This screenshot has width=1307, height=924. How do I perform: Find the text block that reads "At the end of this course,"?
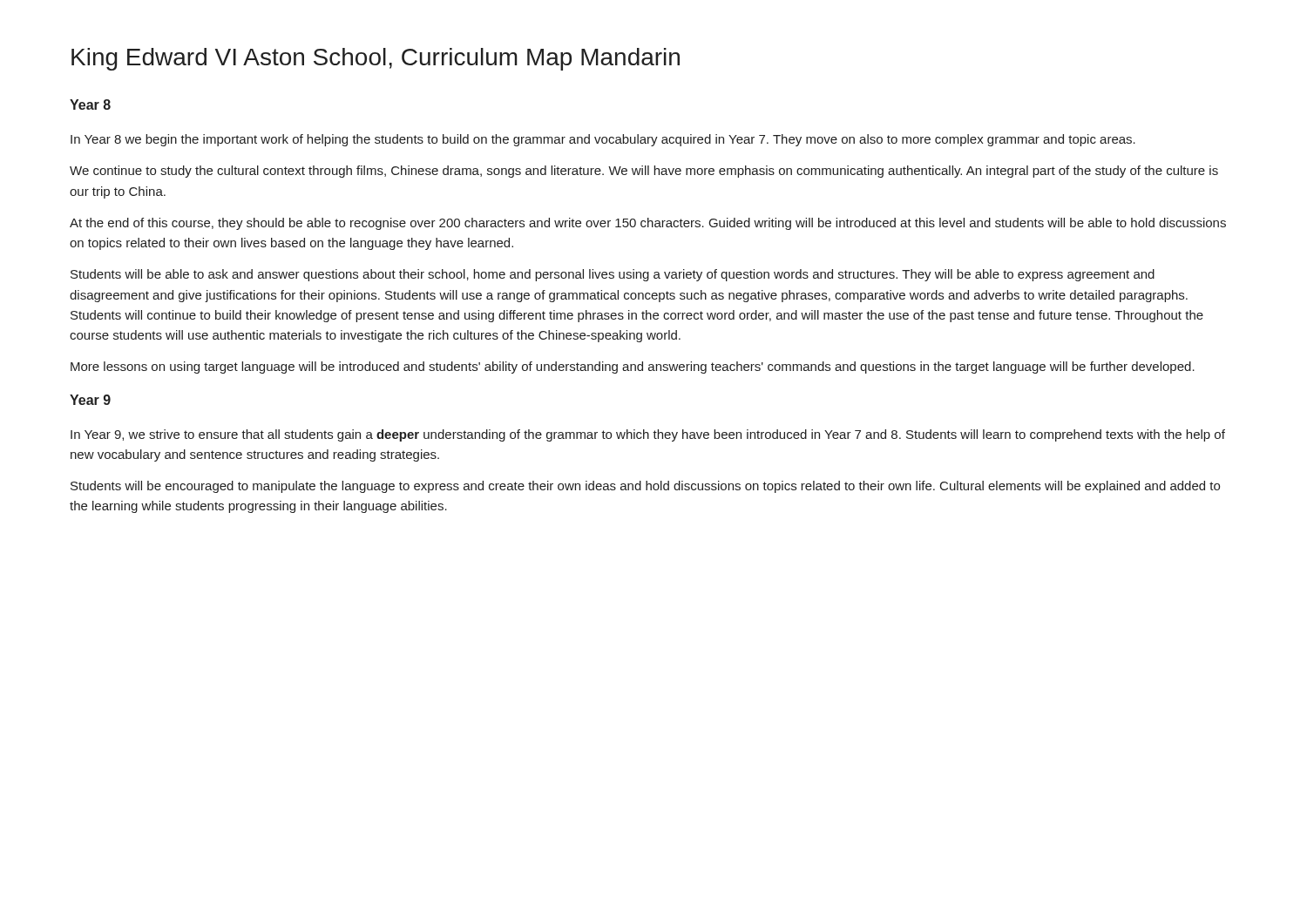coord(654,233)
